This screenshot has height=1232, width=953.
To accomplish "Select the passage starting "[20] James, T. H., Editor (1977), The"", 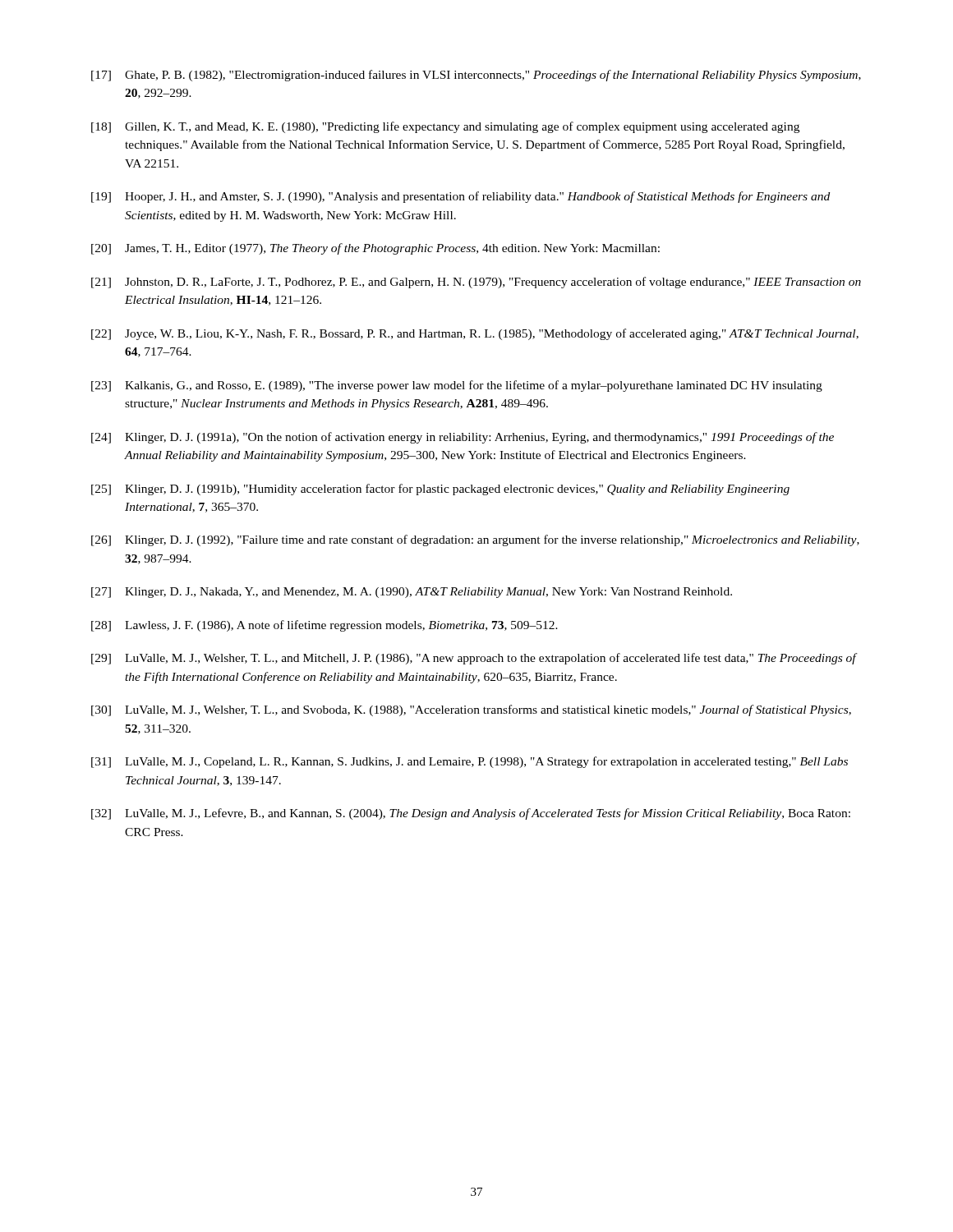I will point(476,248).
